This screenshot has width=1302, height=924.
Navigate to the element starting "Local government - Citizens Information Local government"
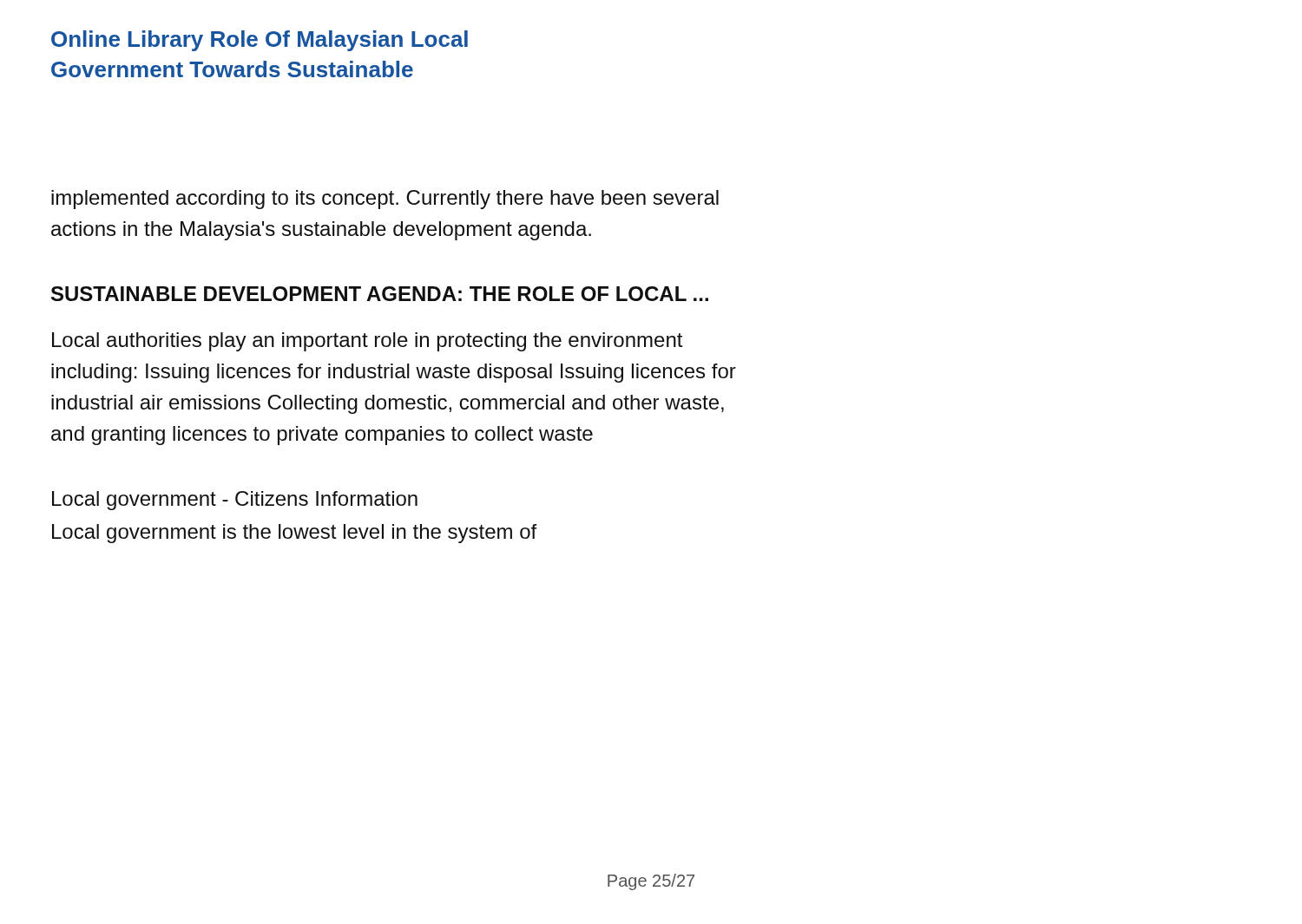tap(294, 515)
